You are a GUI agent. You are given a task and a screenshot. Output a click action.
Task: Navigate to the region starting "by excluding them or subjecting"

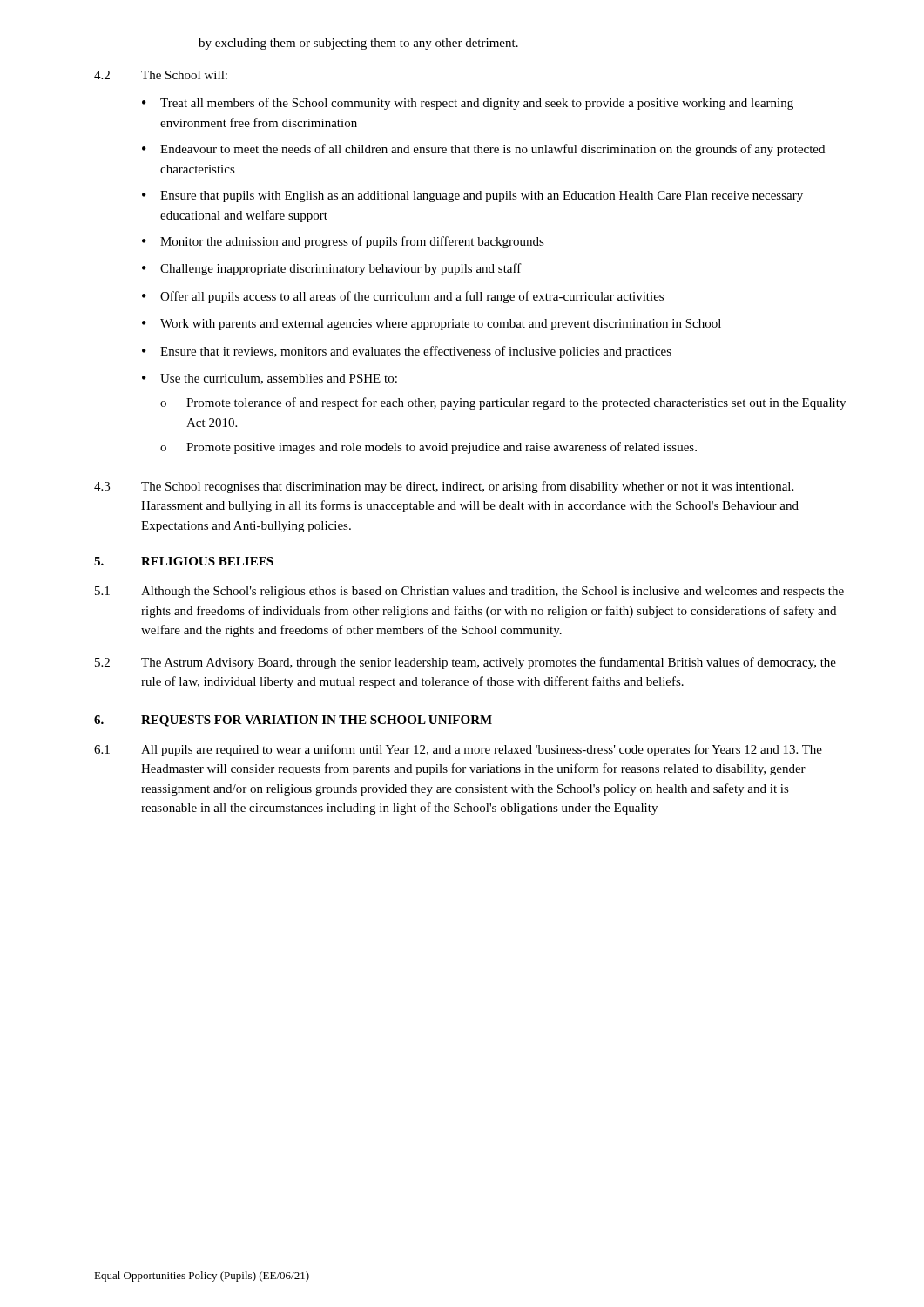tap(359, 43)
